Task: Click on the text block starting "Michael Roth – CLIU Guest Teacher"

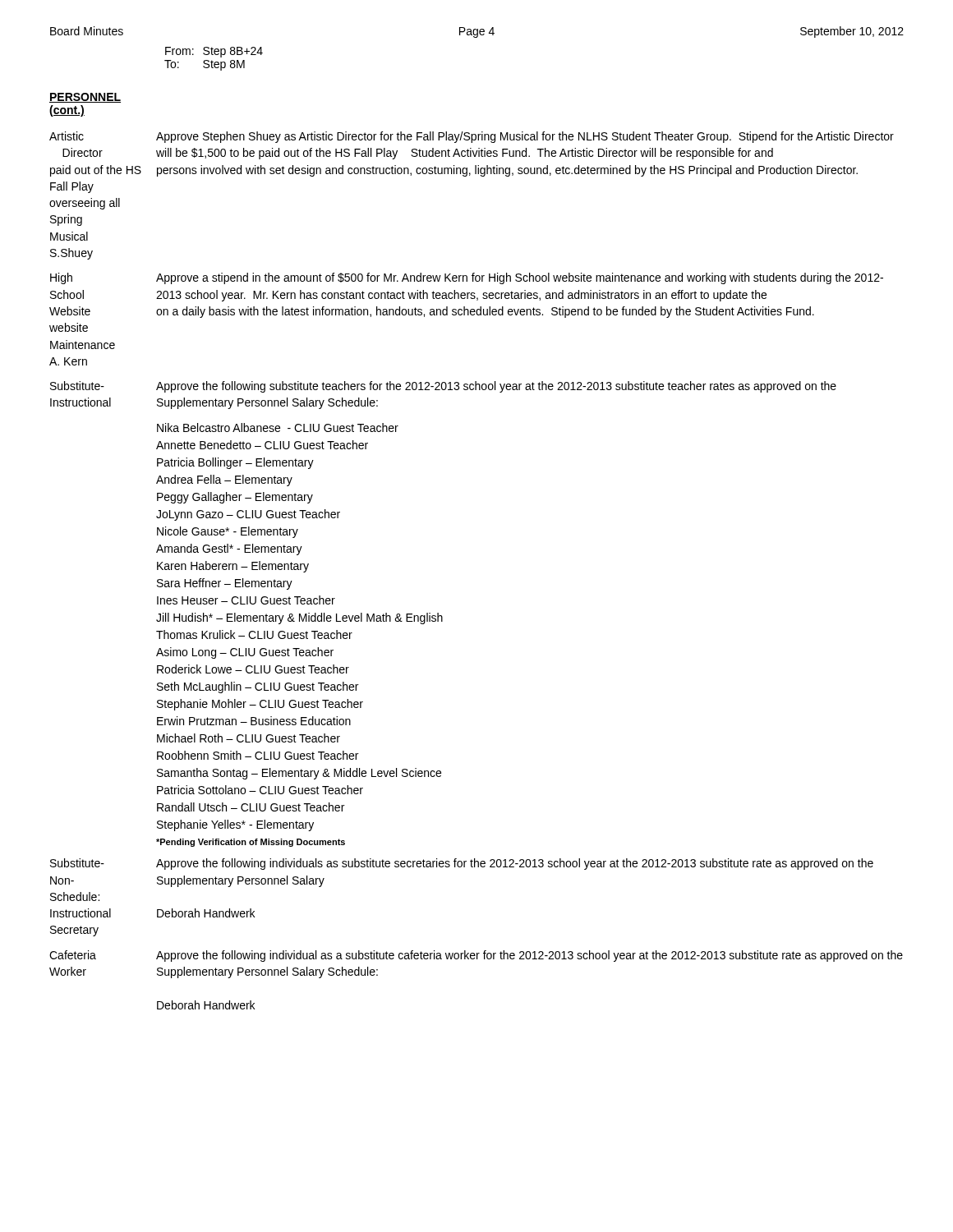Action: (248, 738)
